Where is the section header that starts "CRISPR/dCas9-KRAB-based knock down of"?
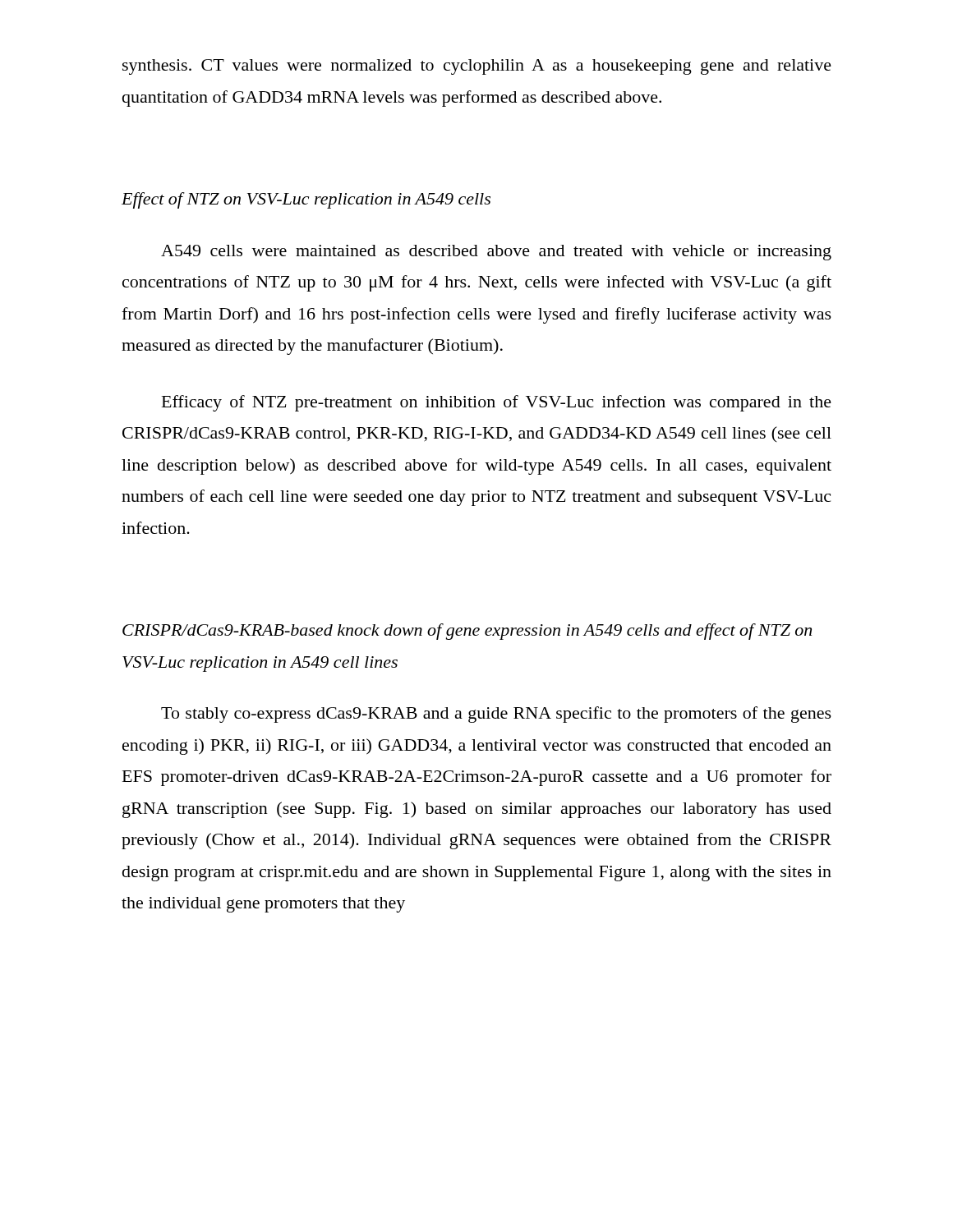953x1232 pixels. 467,645
